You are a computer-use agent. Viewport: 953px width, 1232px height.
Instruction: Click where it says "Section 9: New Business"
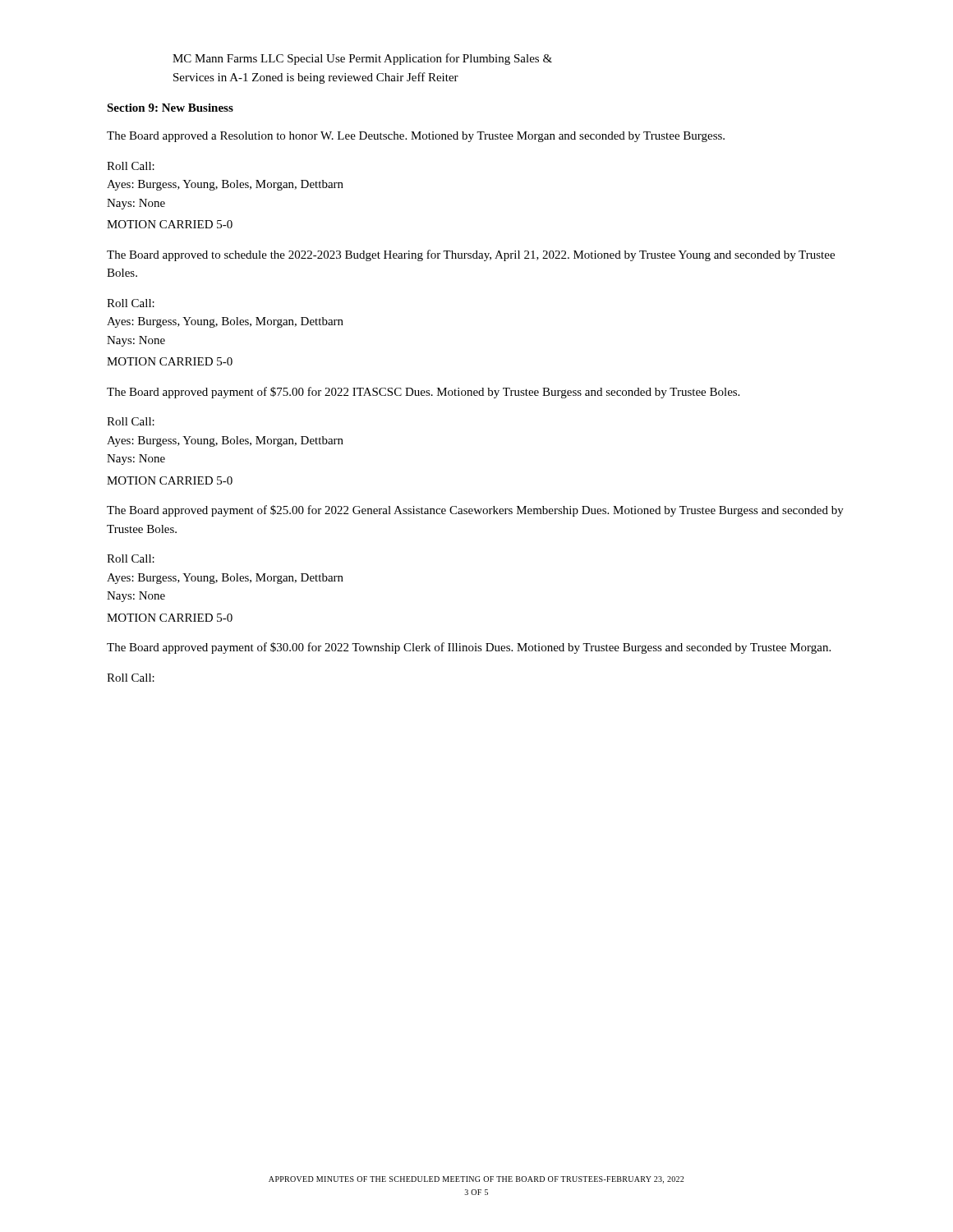[170, 108]
